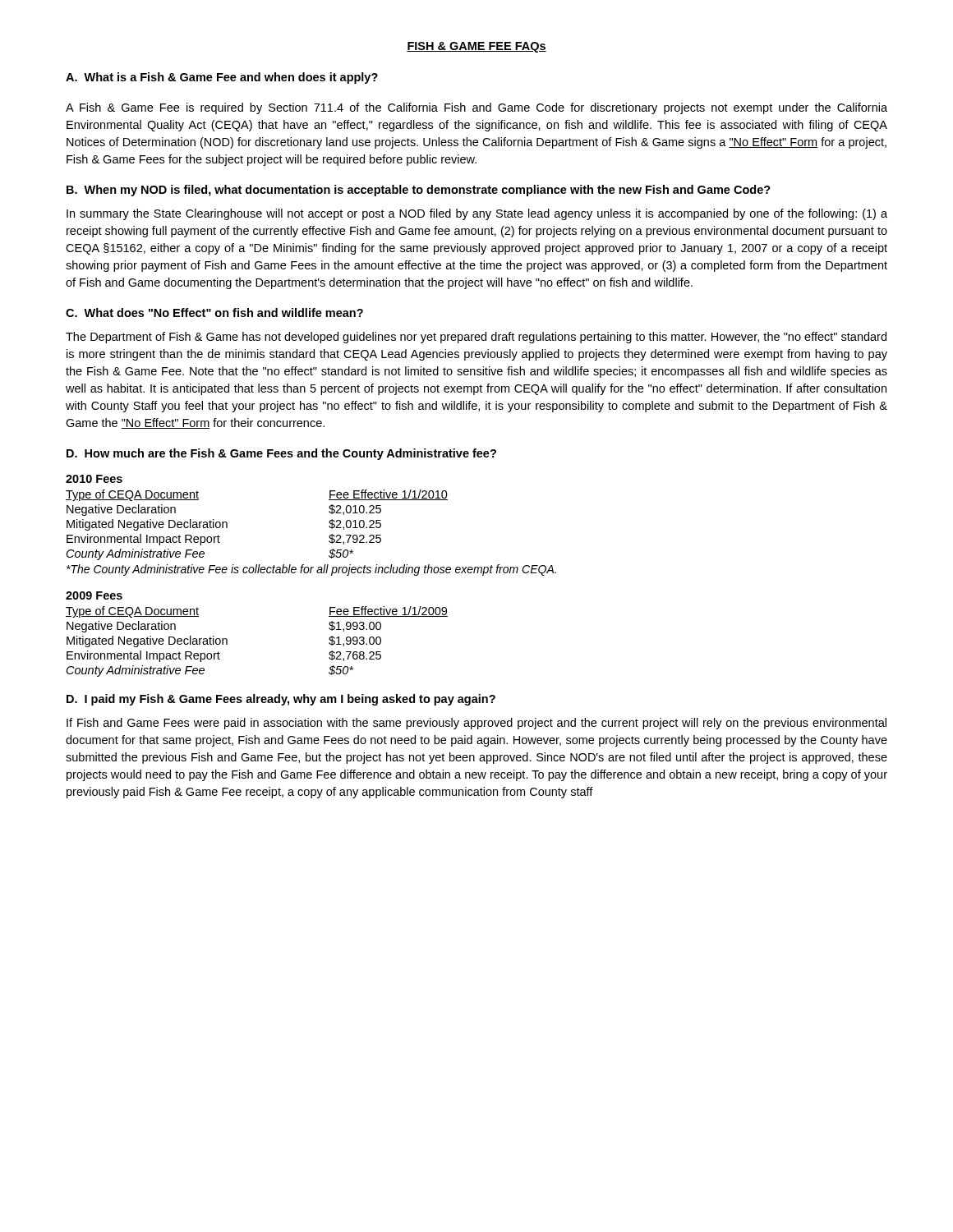The image size is (953, 1232).
Task: Click on the section header containing "D. How much are the Fish & Game"
Action: coord(476,454)
